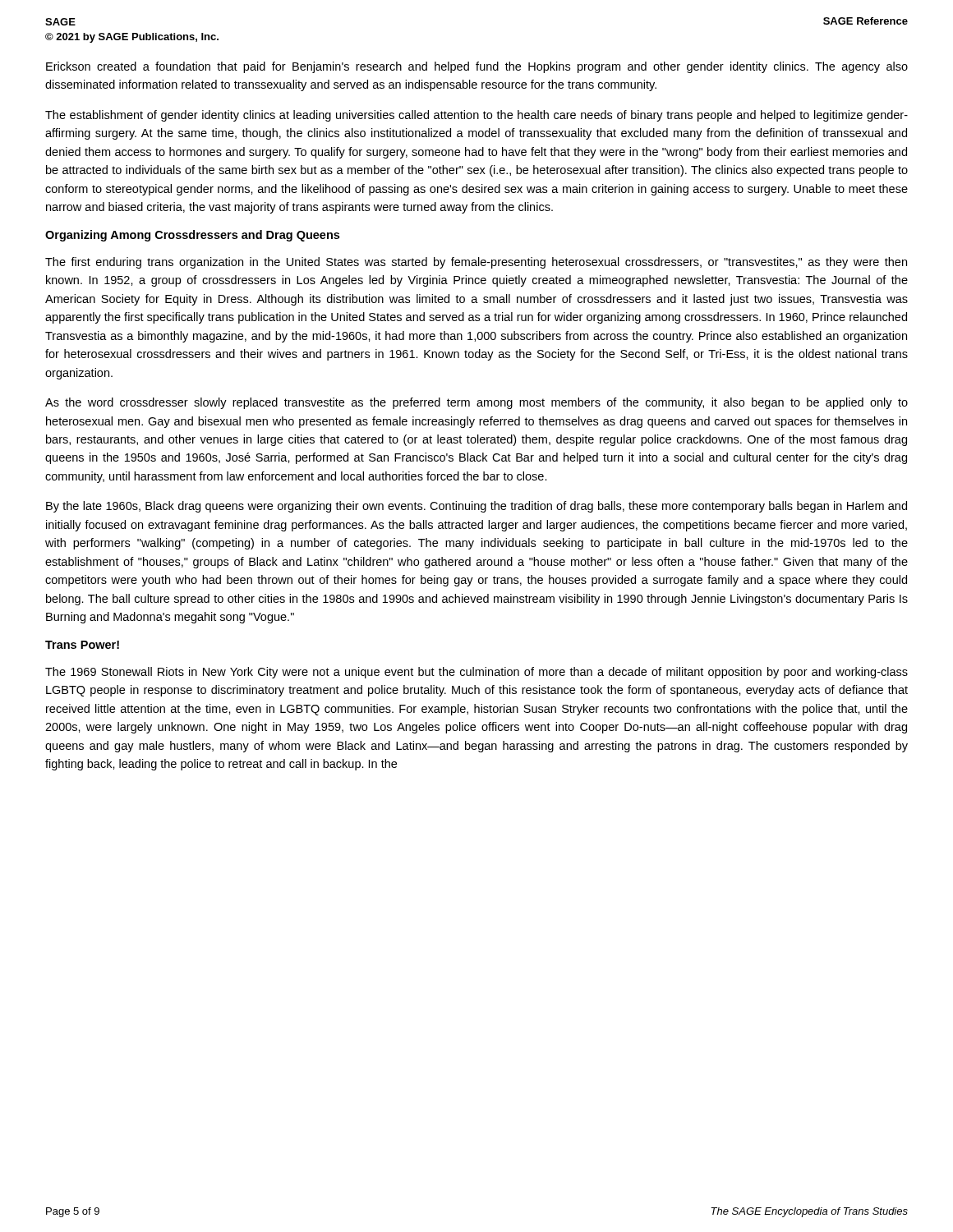This screenshot has height=1232, width=953.
Task: Where is the passage that starts "The 1969 Stonewall Riots in New York"?
Action: click(x=476, y=718)
